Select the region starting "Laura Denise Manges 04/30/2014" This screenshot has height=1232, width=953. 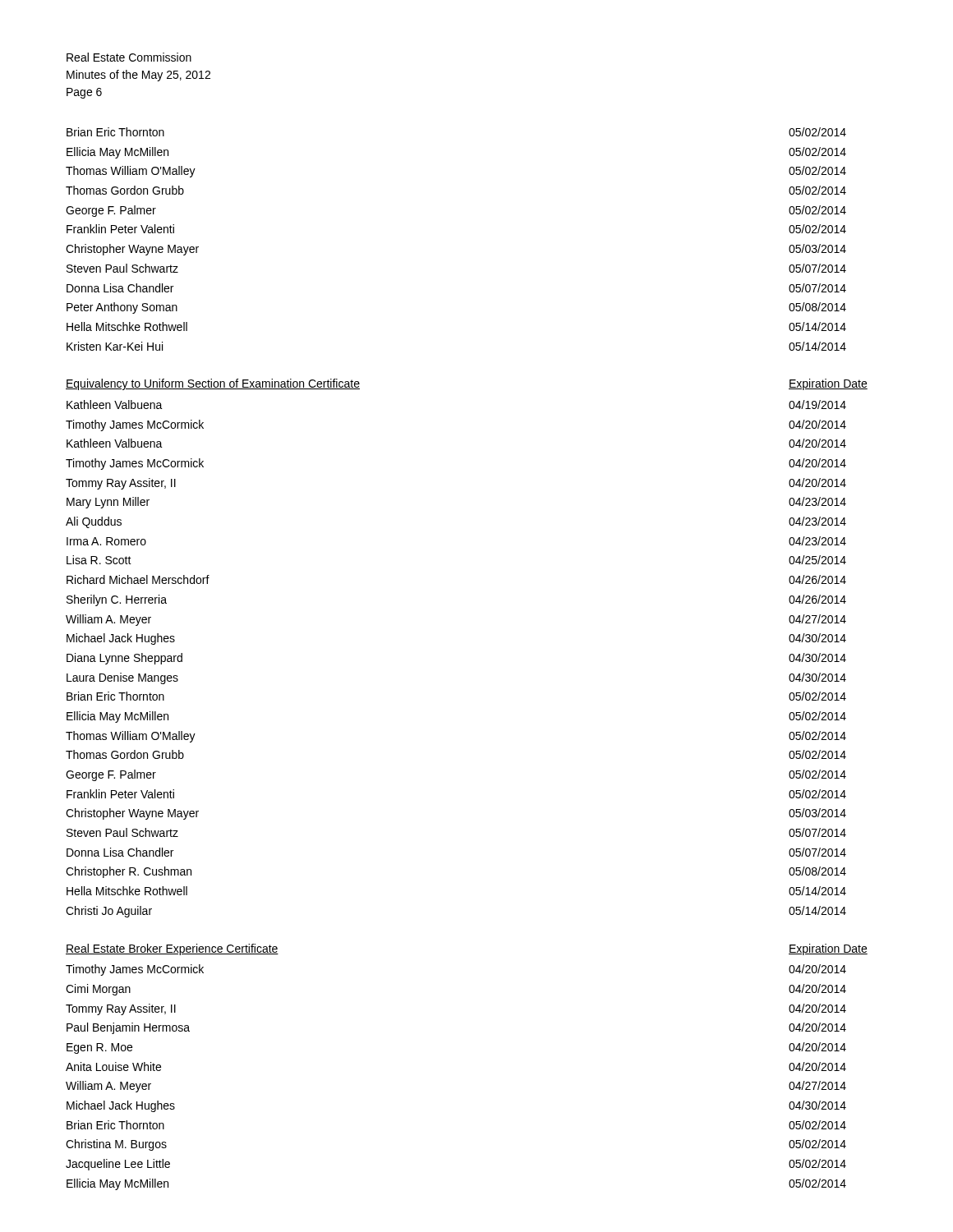tap(120, 678)
